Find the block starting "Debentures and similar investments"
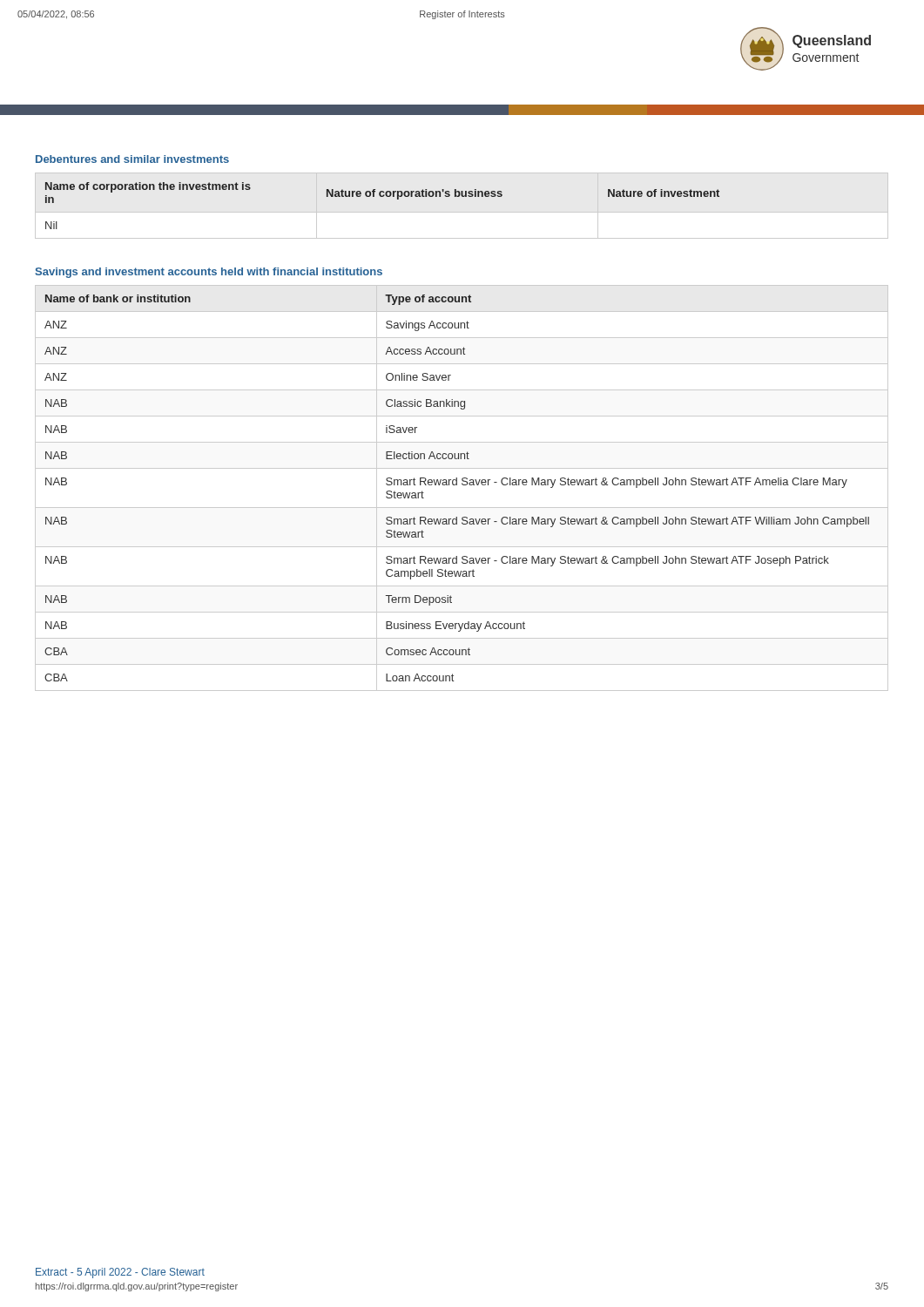 132,159
